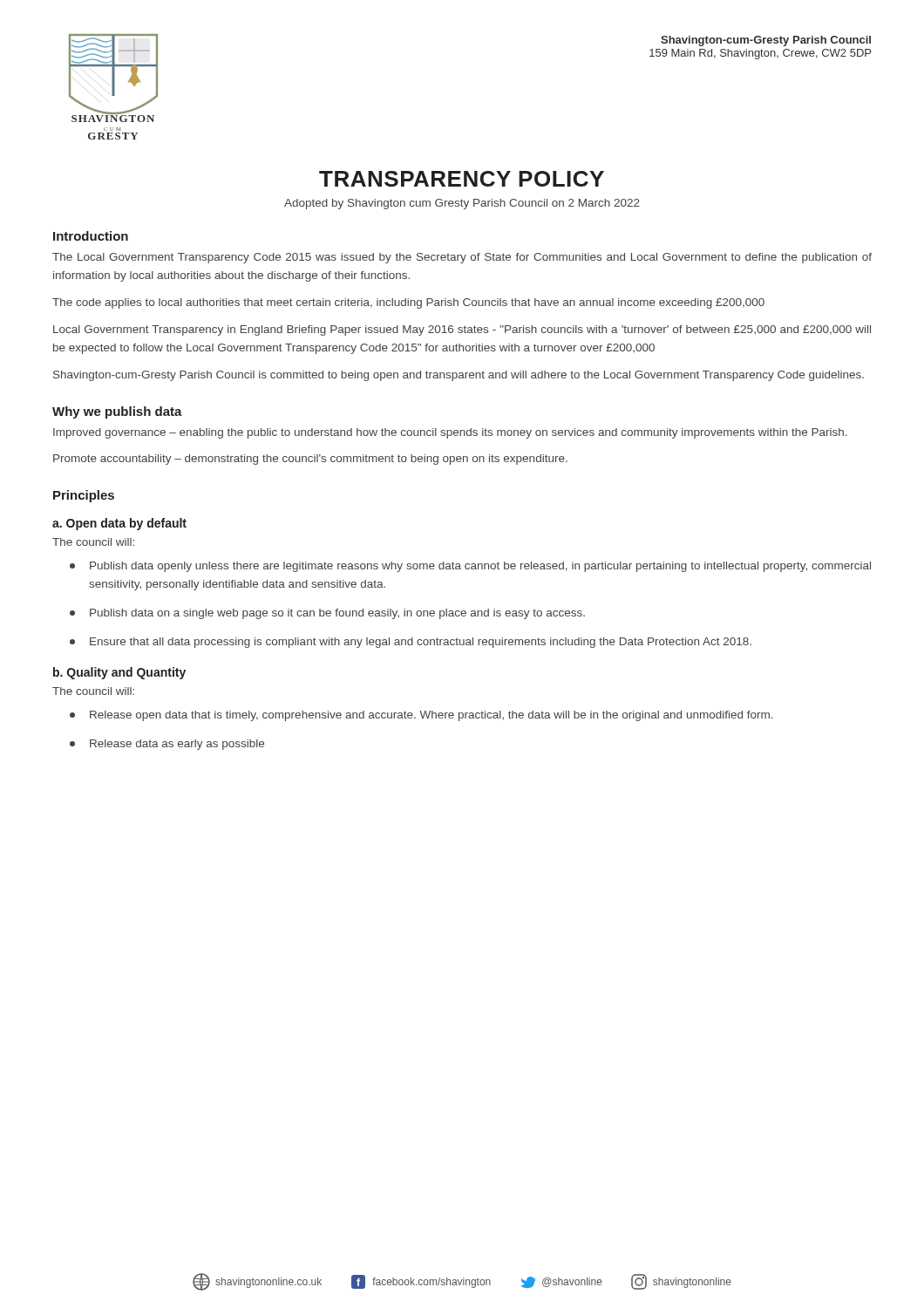Navigate to the block starting "Local Government Transparency in England Briefing Paper"

click(x=462, y=338)
